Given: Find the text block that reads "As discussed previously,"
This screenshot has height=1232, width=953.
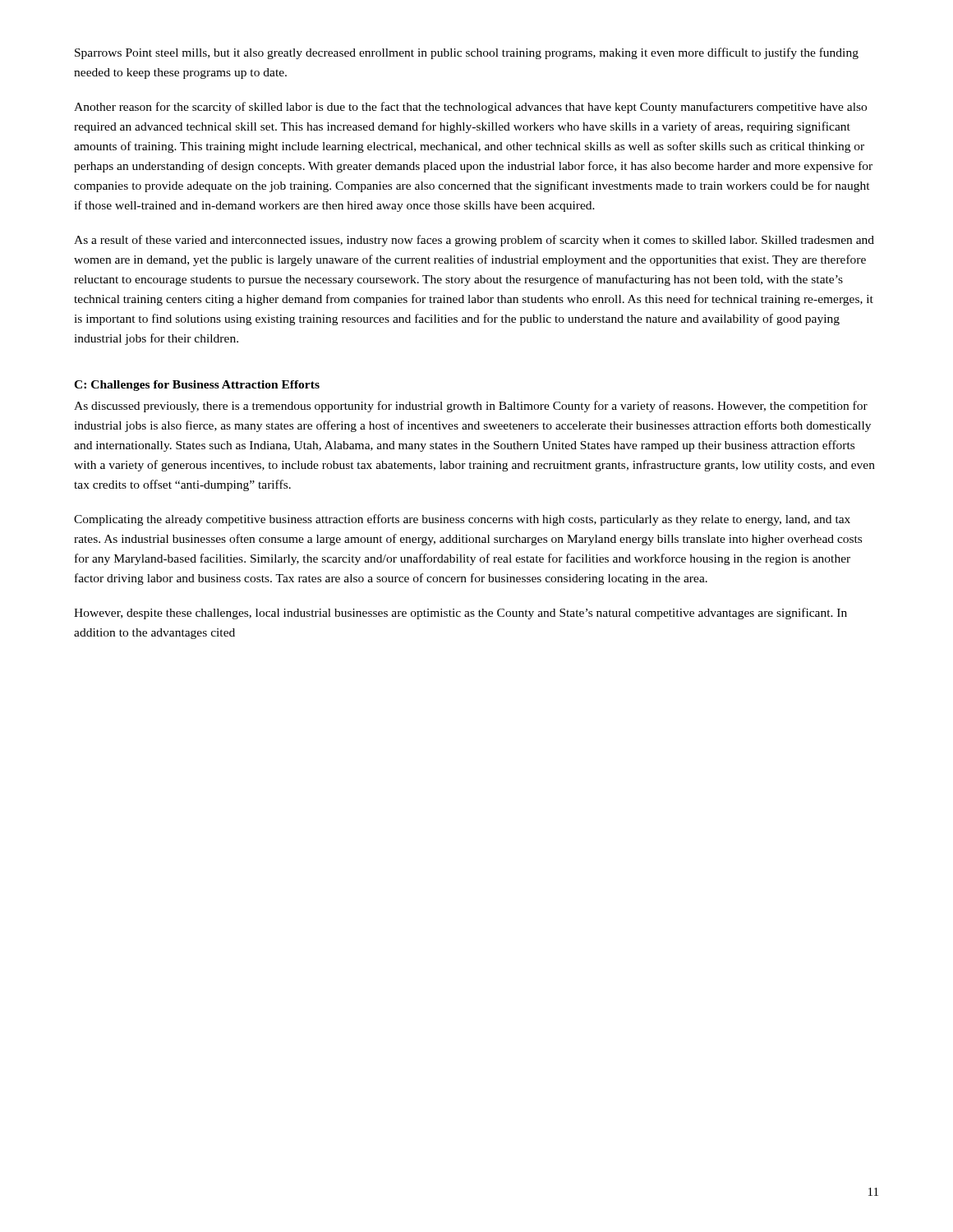Looking at the screenshot, I should (x=476, y=445).
